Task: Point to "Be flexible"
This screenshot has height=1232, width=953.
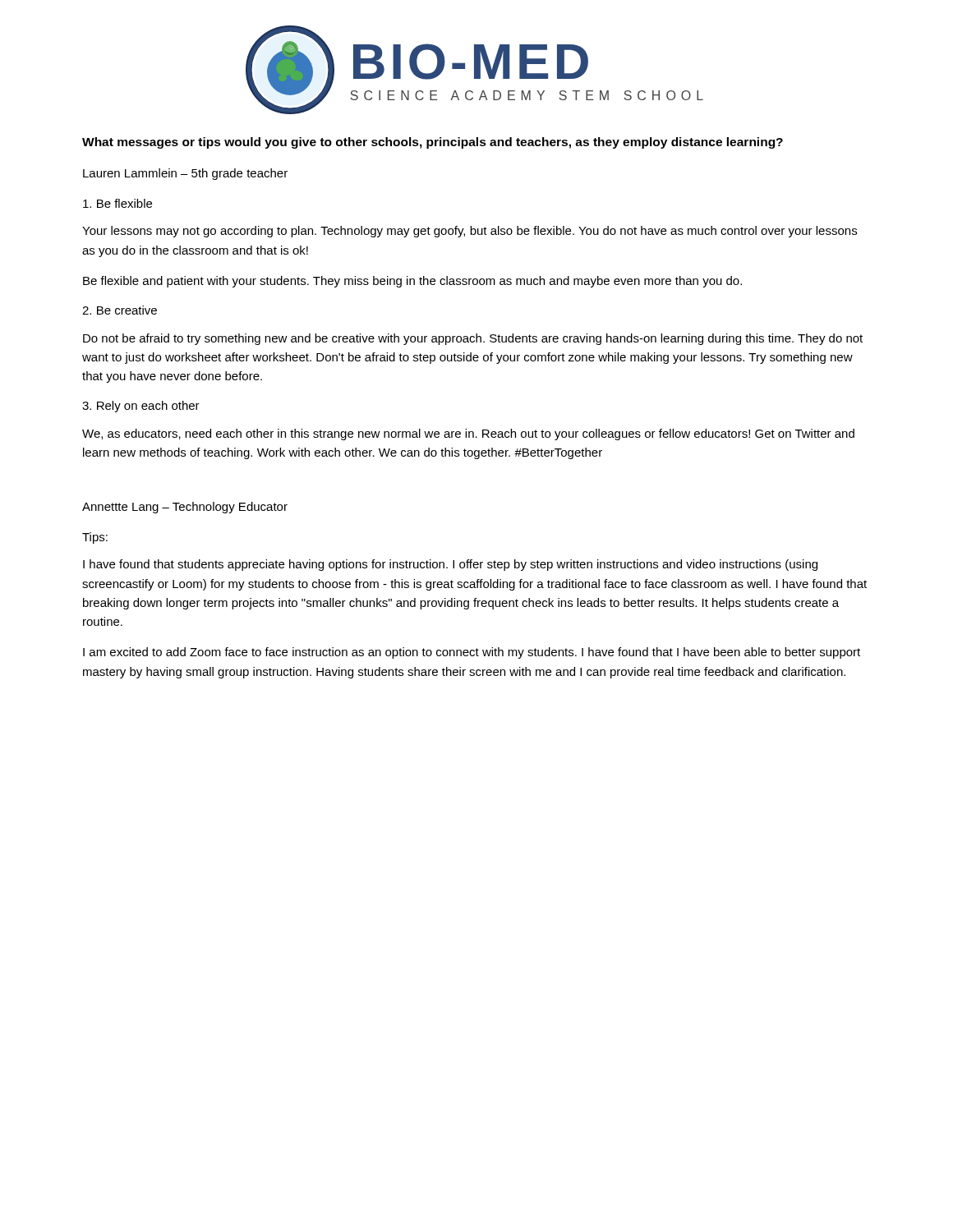Action: tap(117, 203)
